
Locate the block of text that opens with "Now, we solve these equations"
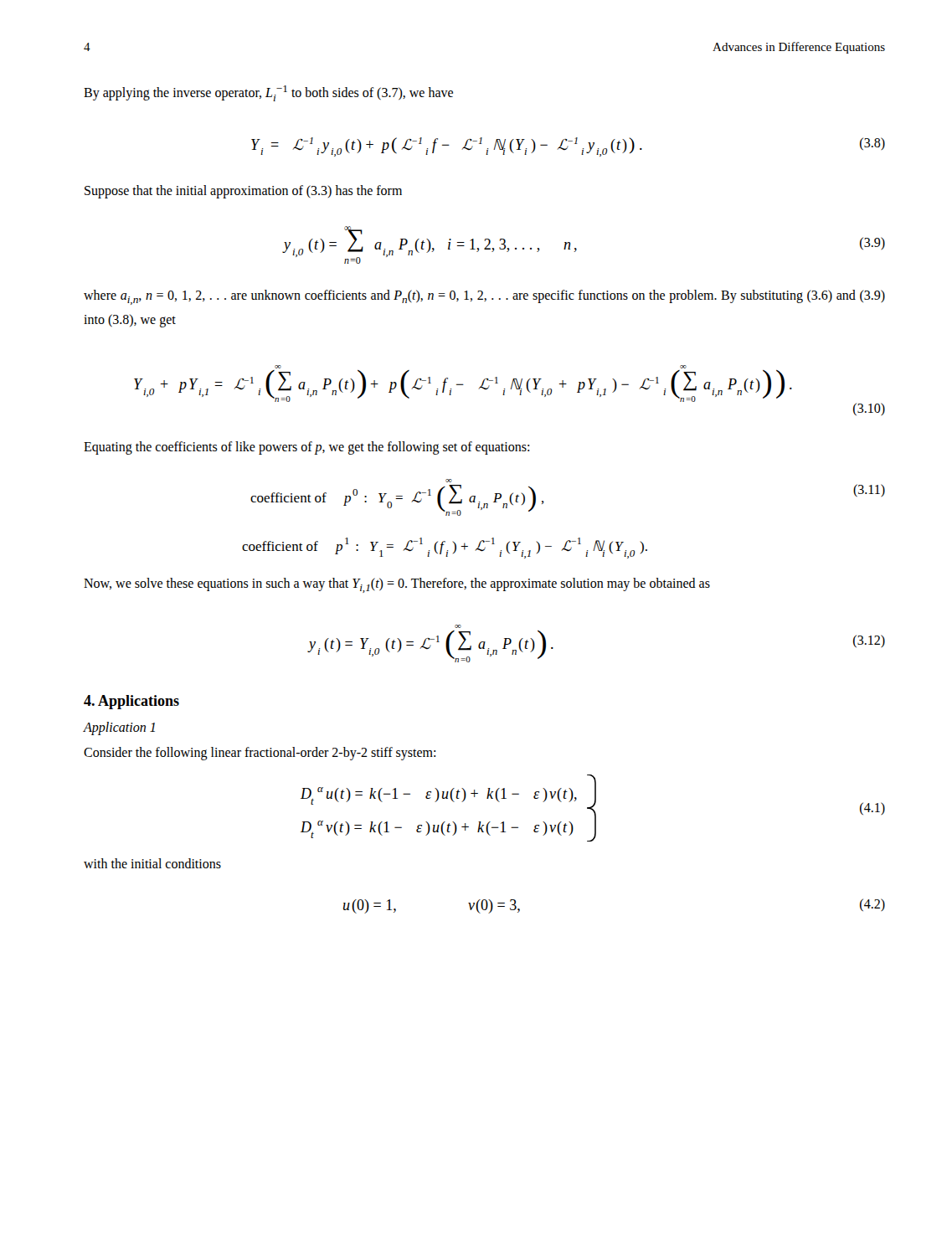click(x=397, y=585)
